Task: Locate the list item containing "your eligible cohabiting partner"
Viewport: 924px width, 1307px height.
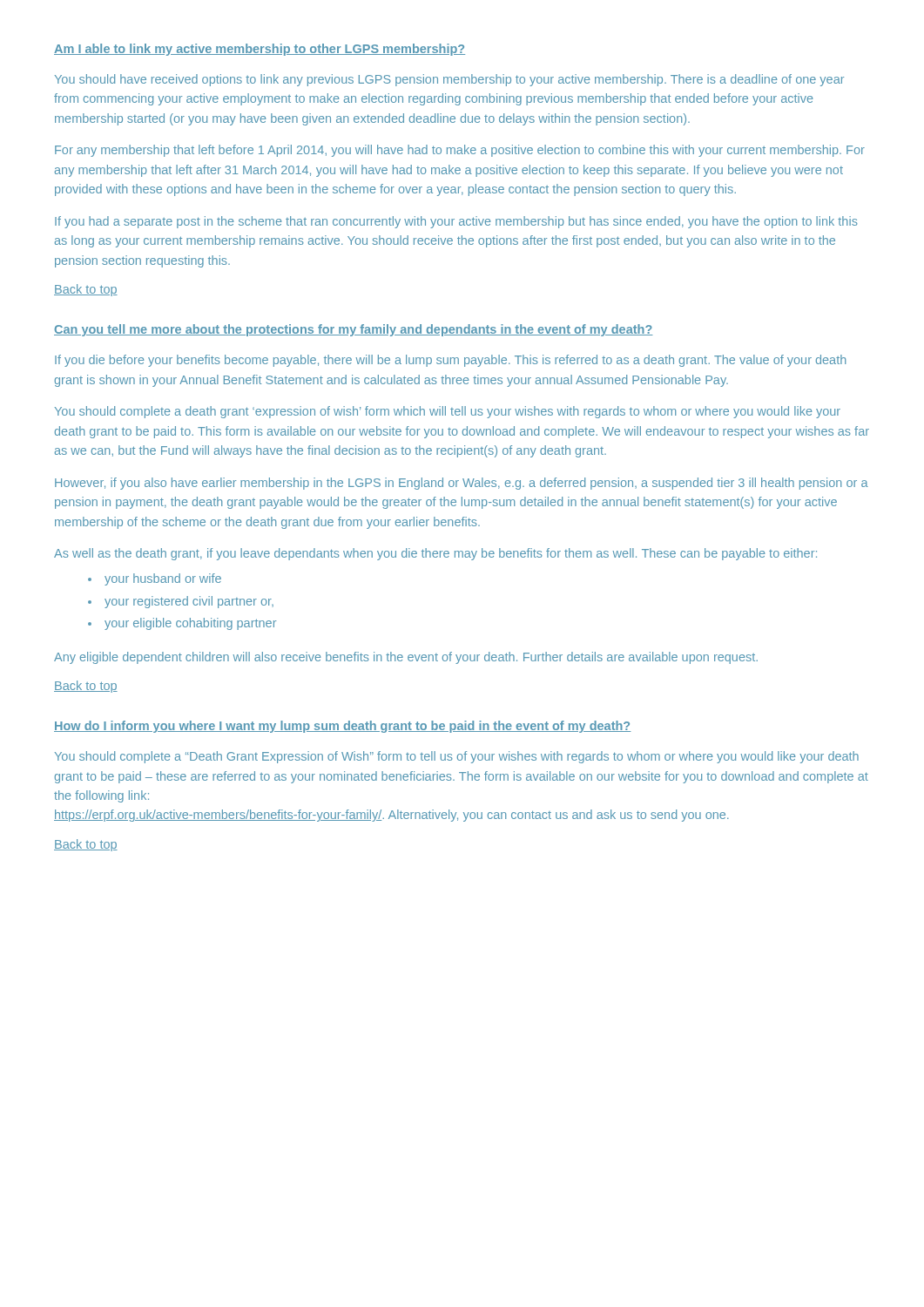Action: pos(190,623)
